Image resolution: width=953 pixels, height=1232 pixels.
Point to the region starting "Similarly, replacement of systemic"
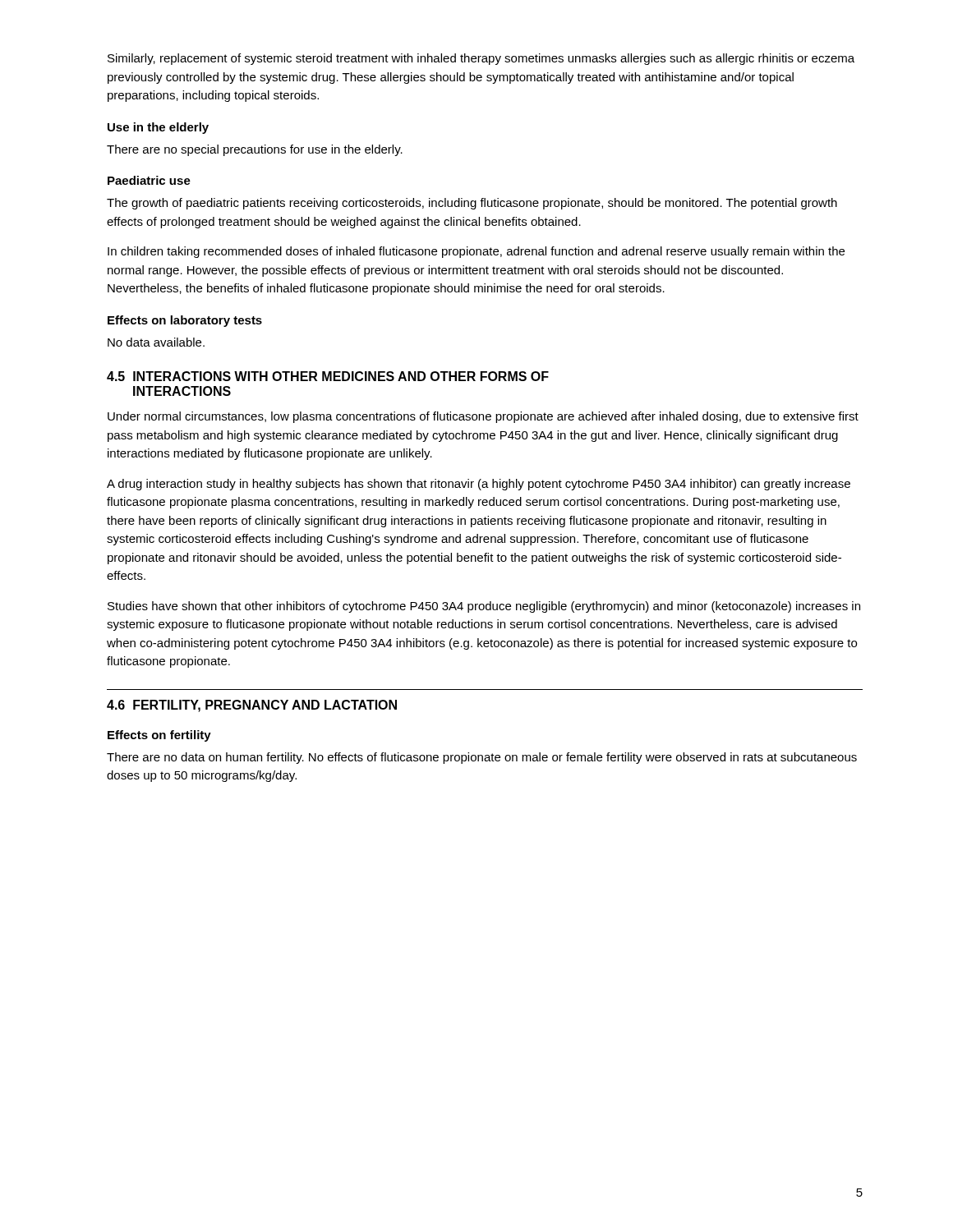[481, 76]
